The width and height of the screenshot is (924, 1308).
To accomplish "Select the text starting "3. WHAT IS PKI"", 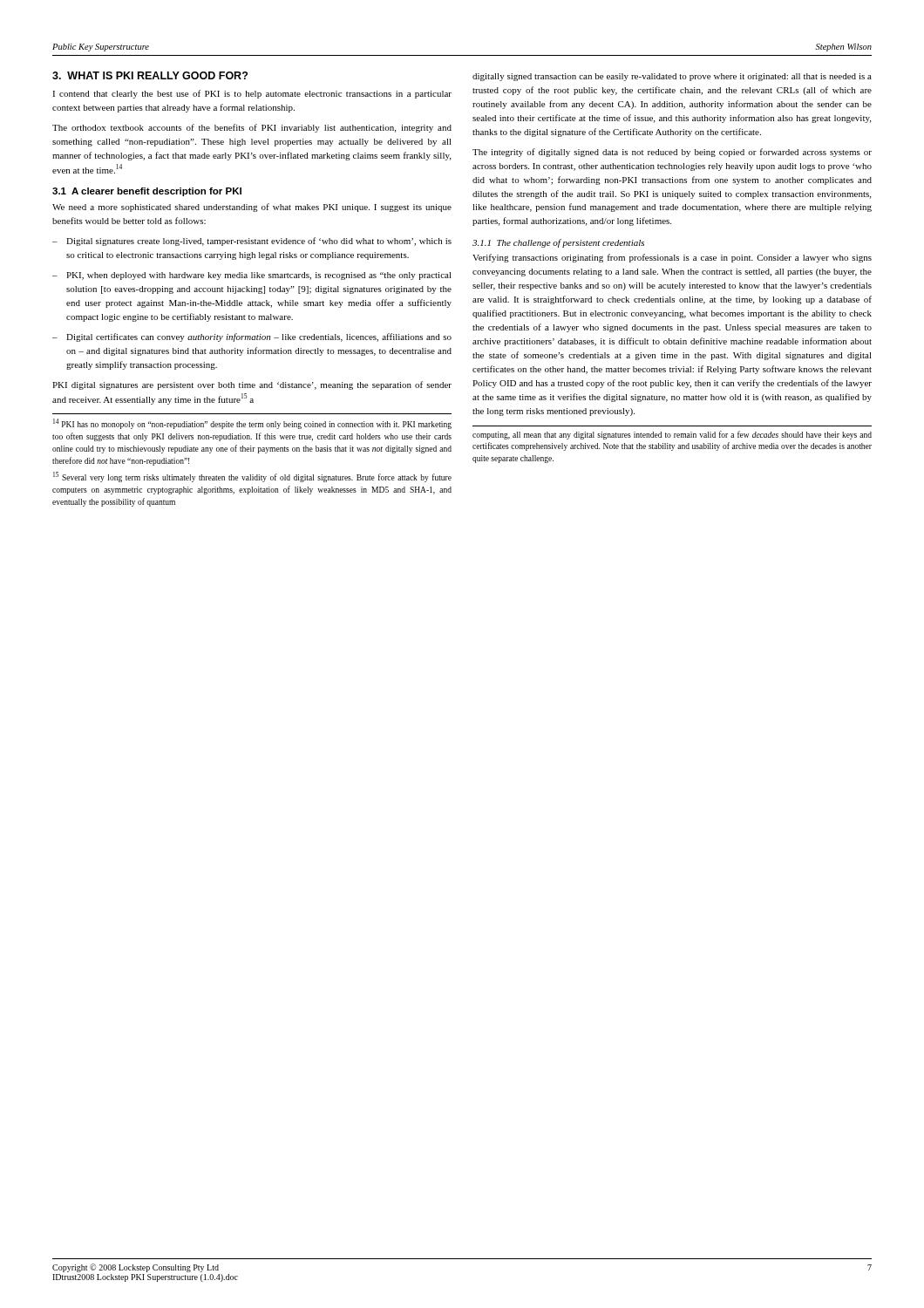I will pyautogui.click(x=150, y=76).
